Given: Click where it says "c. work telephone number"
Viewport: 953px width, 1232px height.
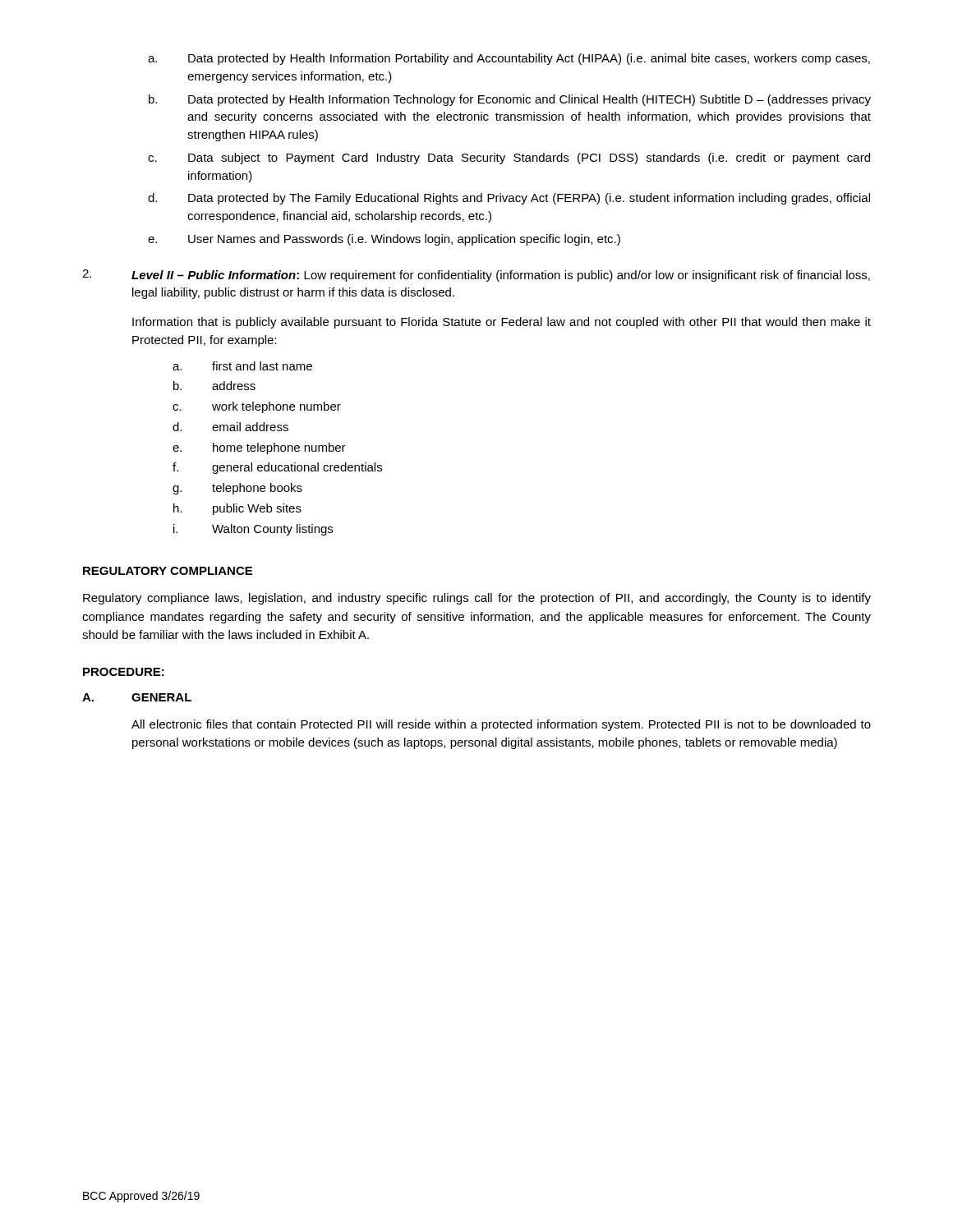Looking at the screenshot, I should pos(257,407).
